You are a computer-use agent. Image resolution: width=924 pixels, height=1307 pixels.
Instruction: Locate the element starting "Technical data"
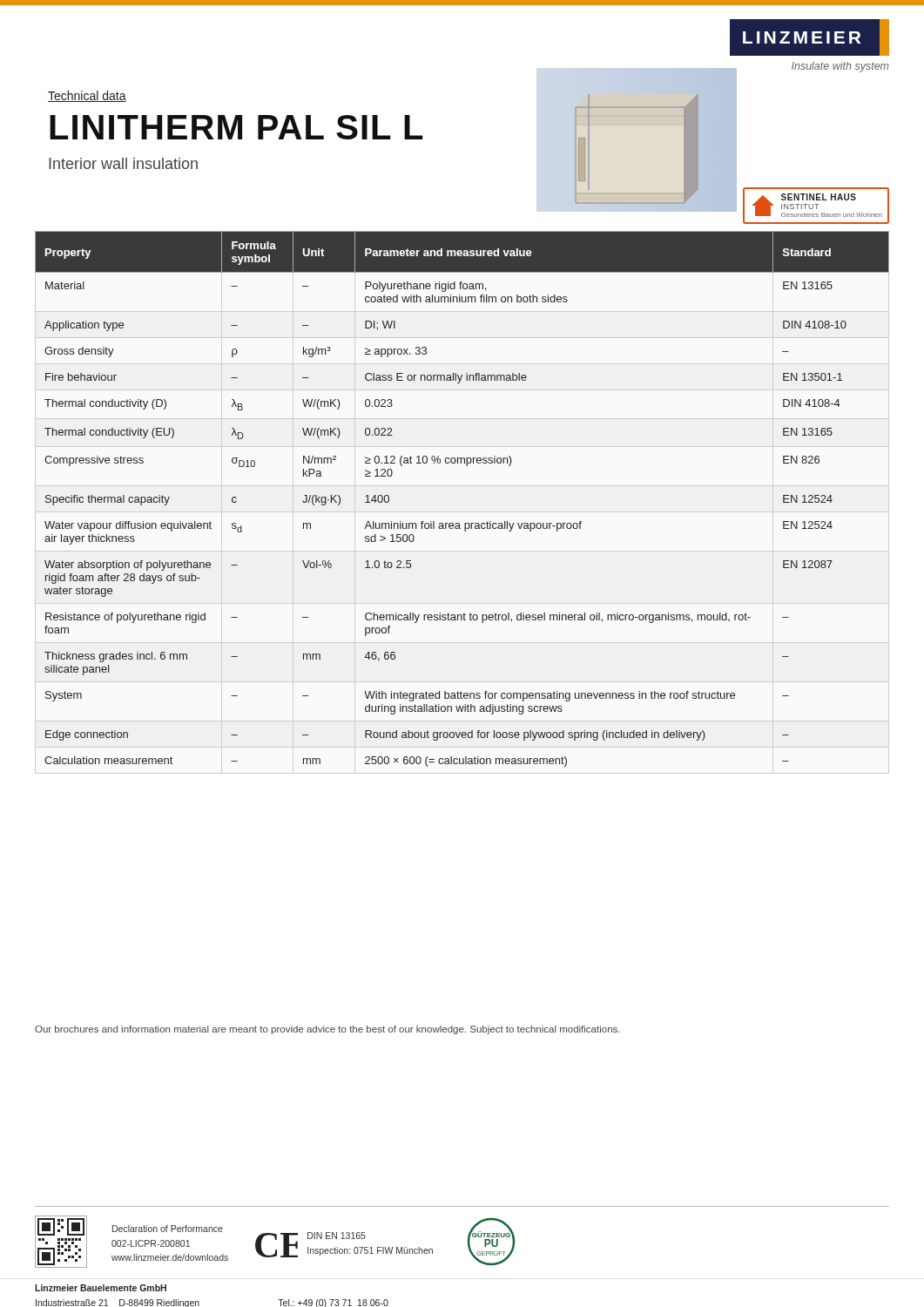point(87,96)
